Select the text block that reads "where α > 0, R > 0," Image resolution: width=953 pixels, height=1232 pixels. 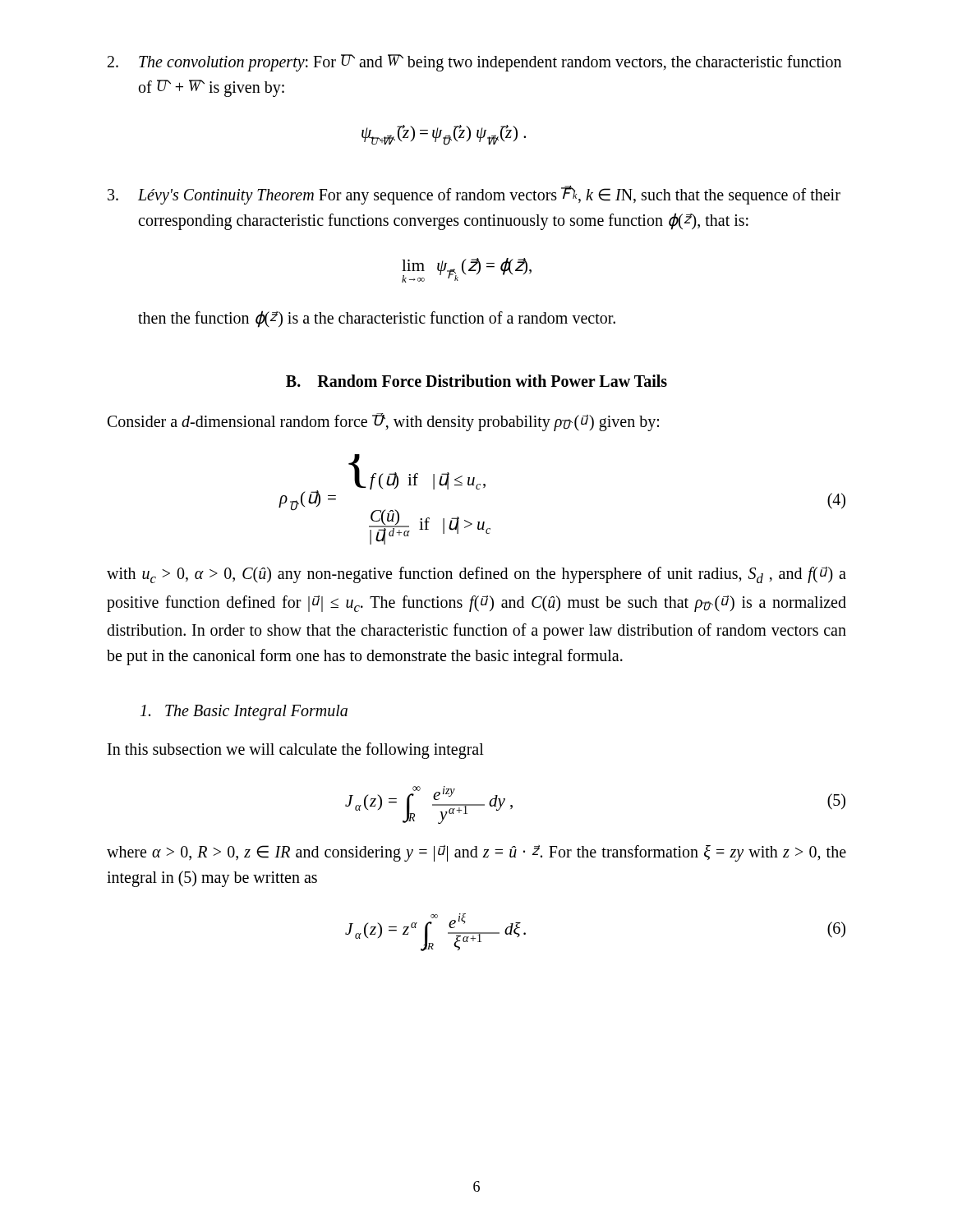[x=476, y=865]
